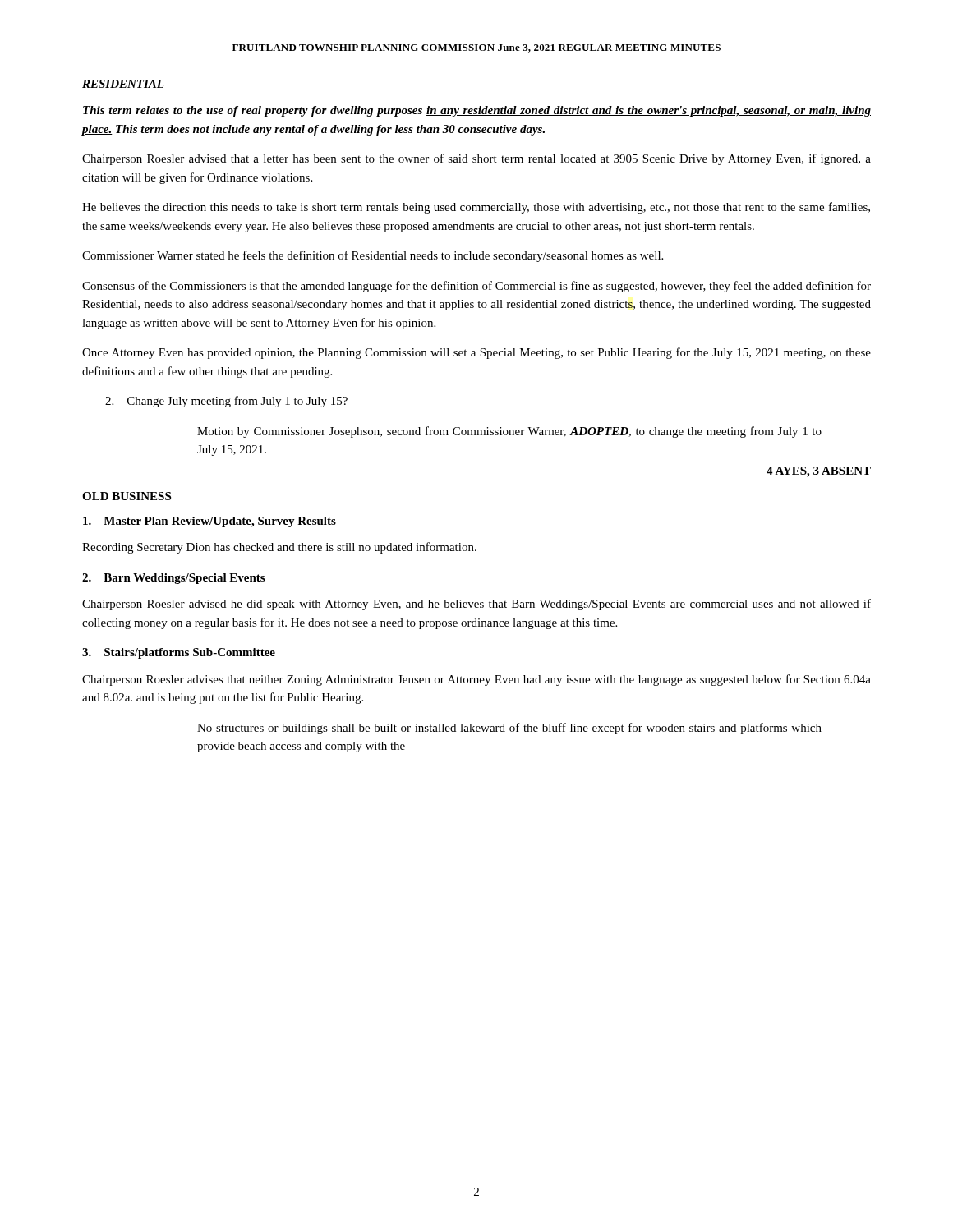This screenshot has height=1232, width=953.
Task: Find the block on this page that starts "Motion by Commissioner Josephson,"
Action: 509,440
